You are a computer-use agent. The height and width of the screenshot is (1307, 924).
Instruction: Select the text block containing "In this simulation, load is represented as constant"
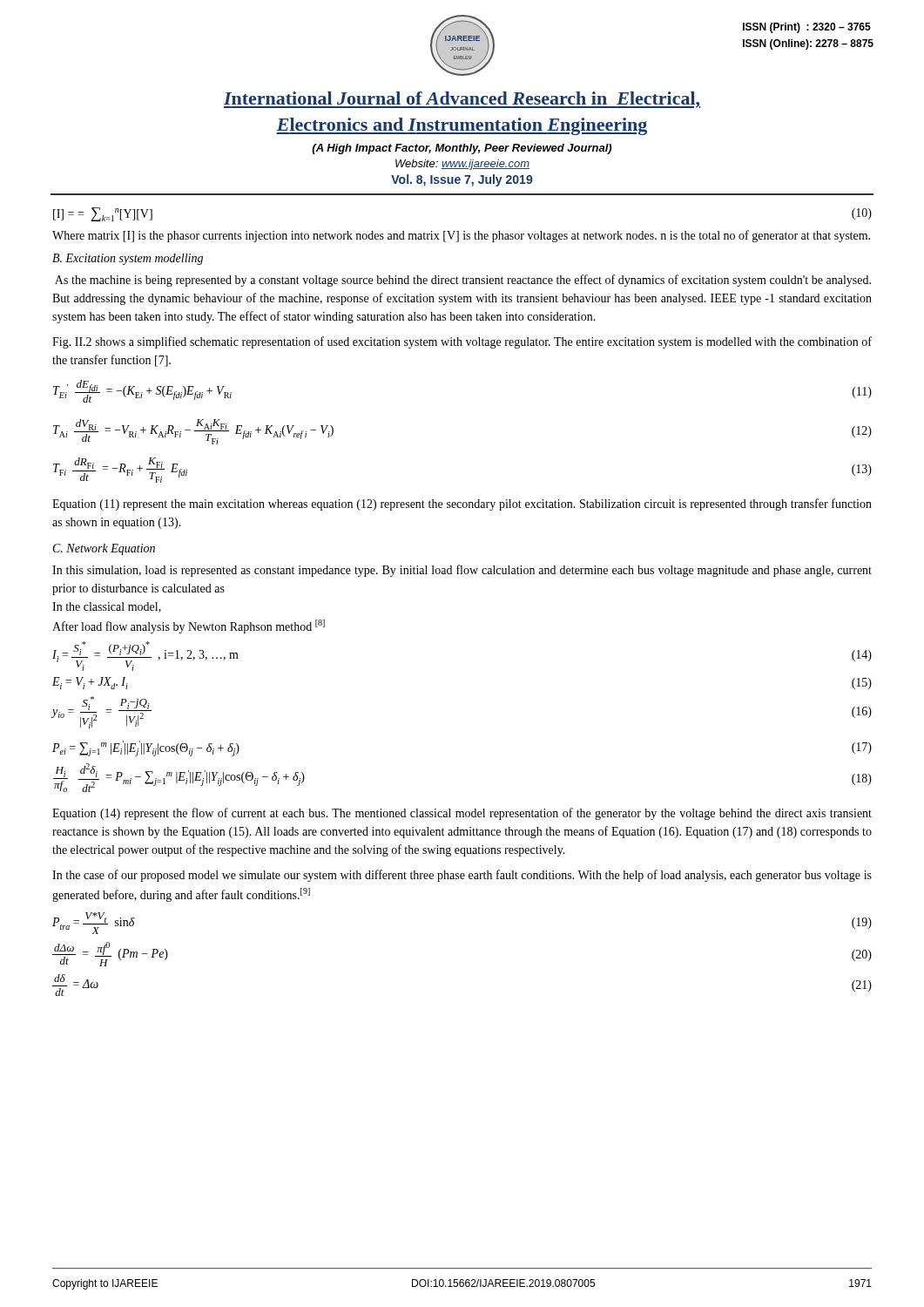(x=462, y=571)
